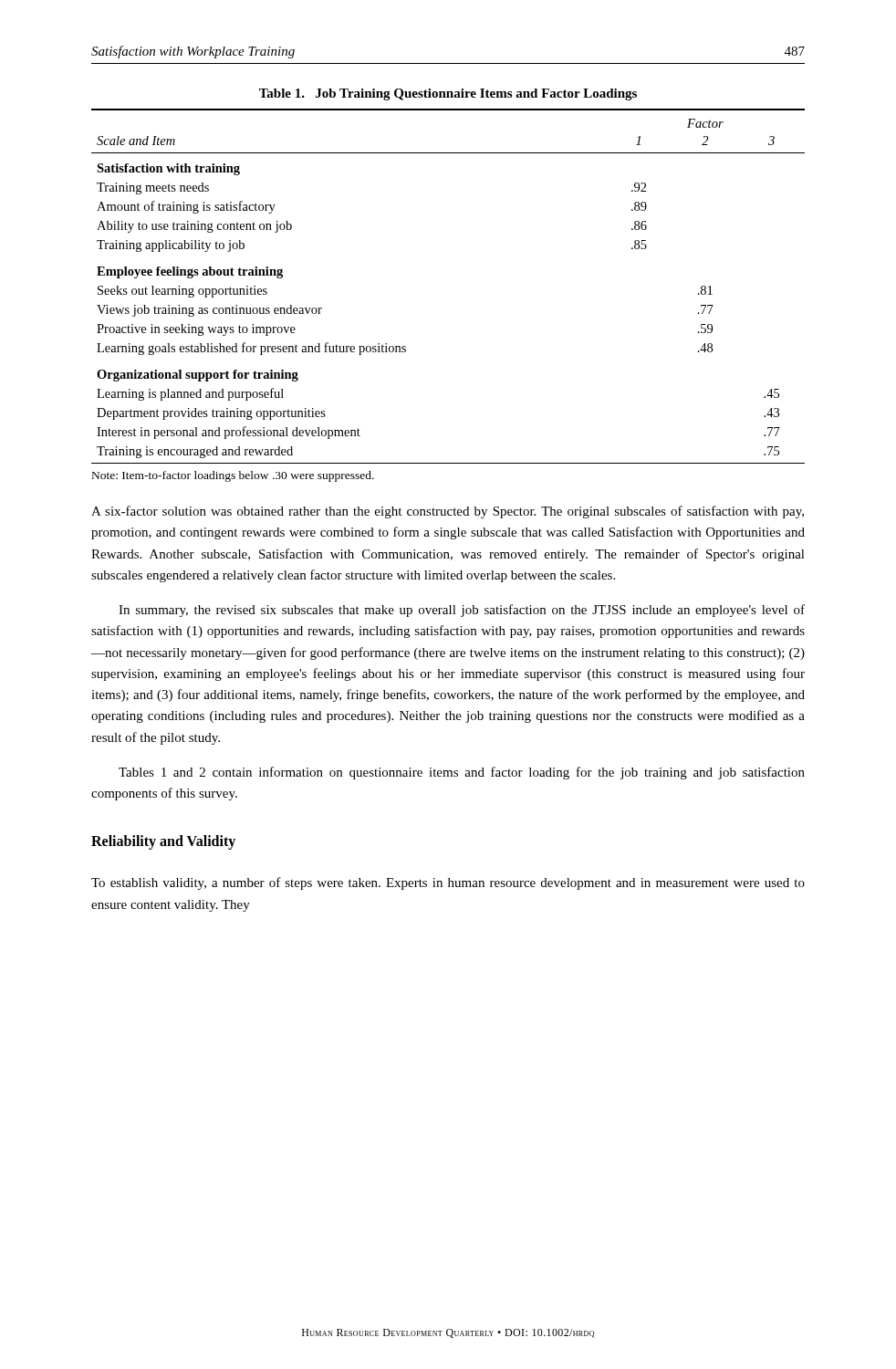This screenshot has height=1369, width=896.
Task: Click on the passage starting "Note: Item-to-factor loadings below .30"
Action: [x=233, y=476]
